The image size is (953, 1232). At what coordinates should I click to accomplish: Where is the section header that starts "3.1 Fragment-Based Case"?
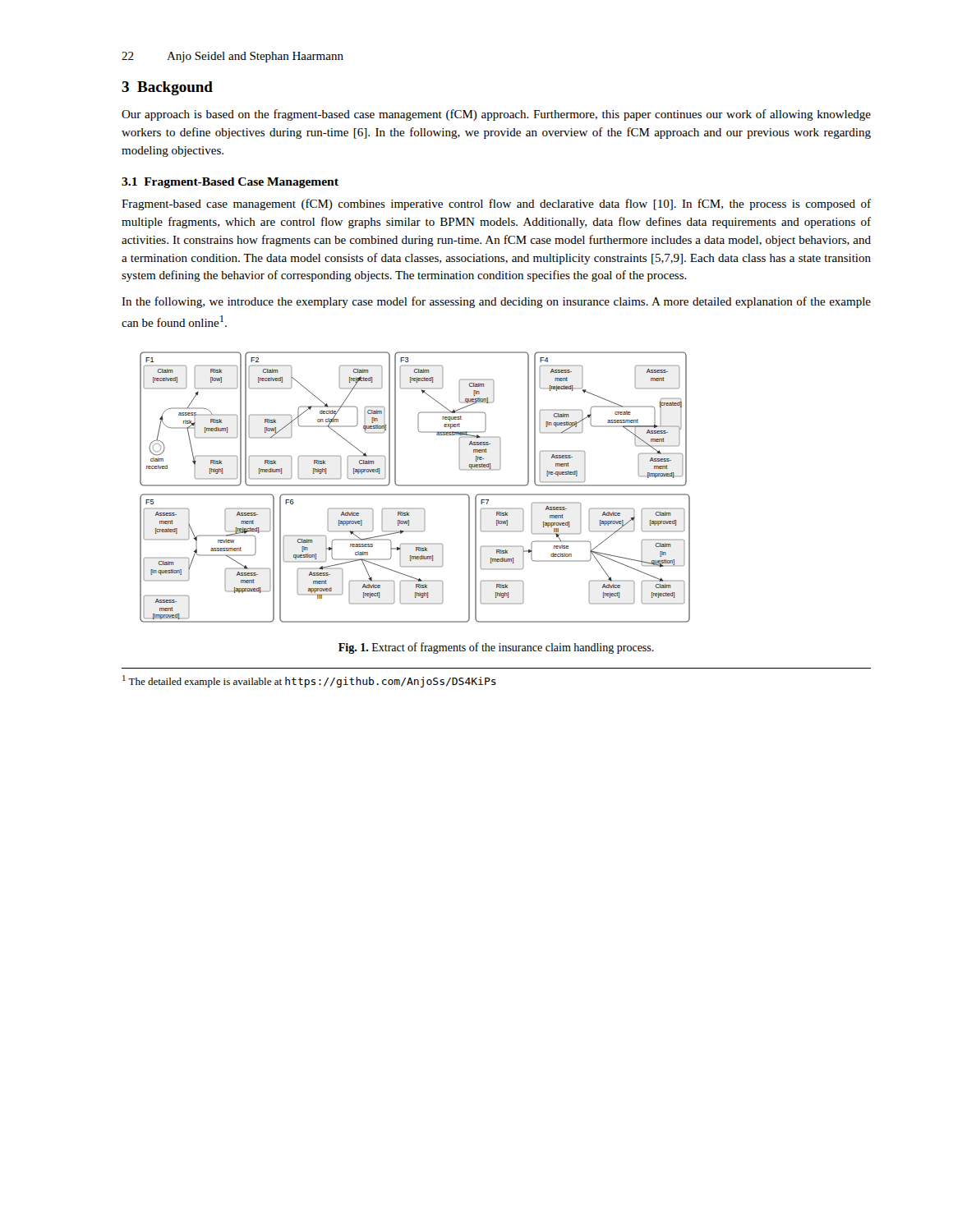pos(230,183)
